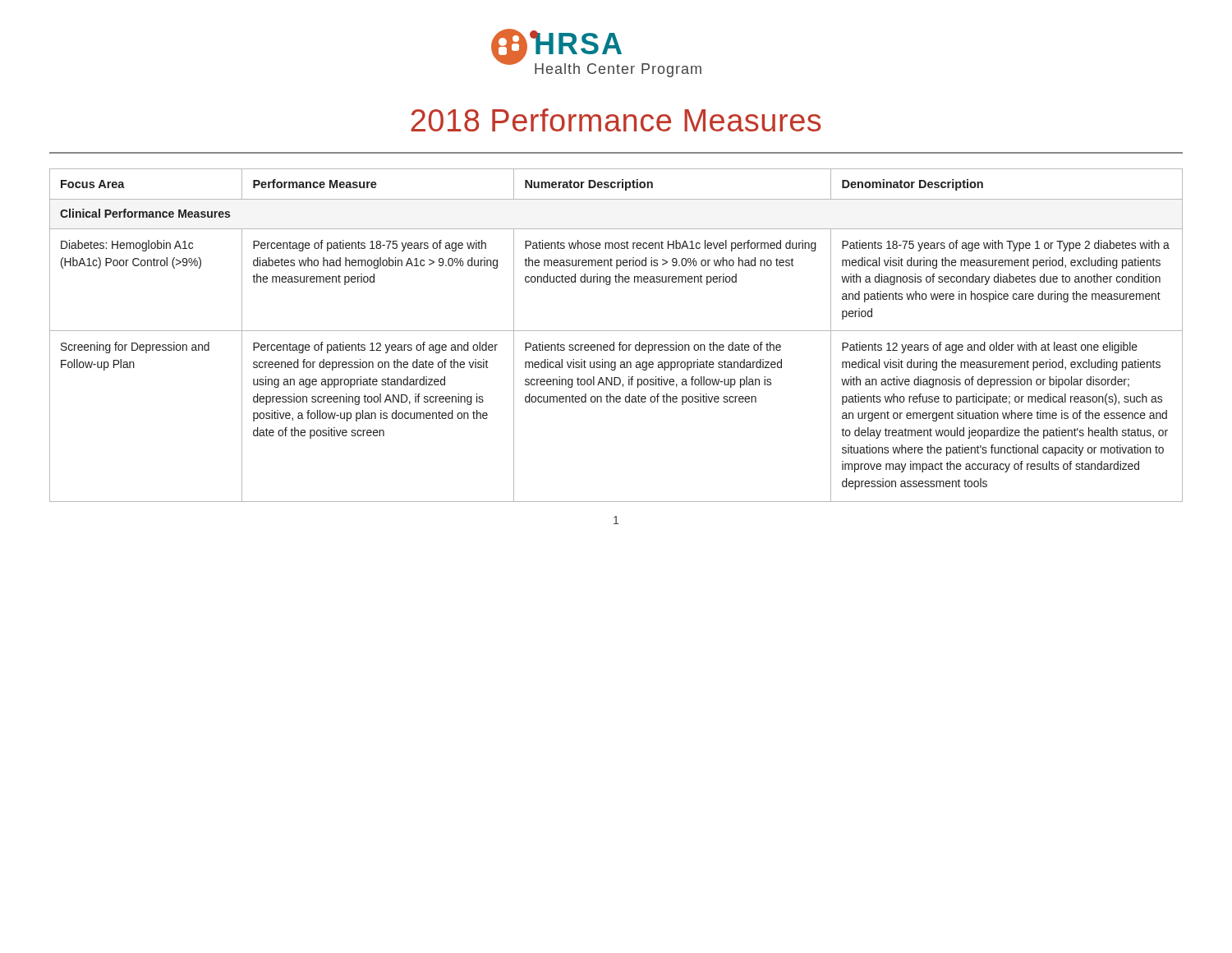Find the title that says "2018 Performance Measures"
Image resolution: width=1232 pixels, height=953 pixels.
pos(616,121)
